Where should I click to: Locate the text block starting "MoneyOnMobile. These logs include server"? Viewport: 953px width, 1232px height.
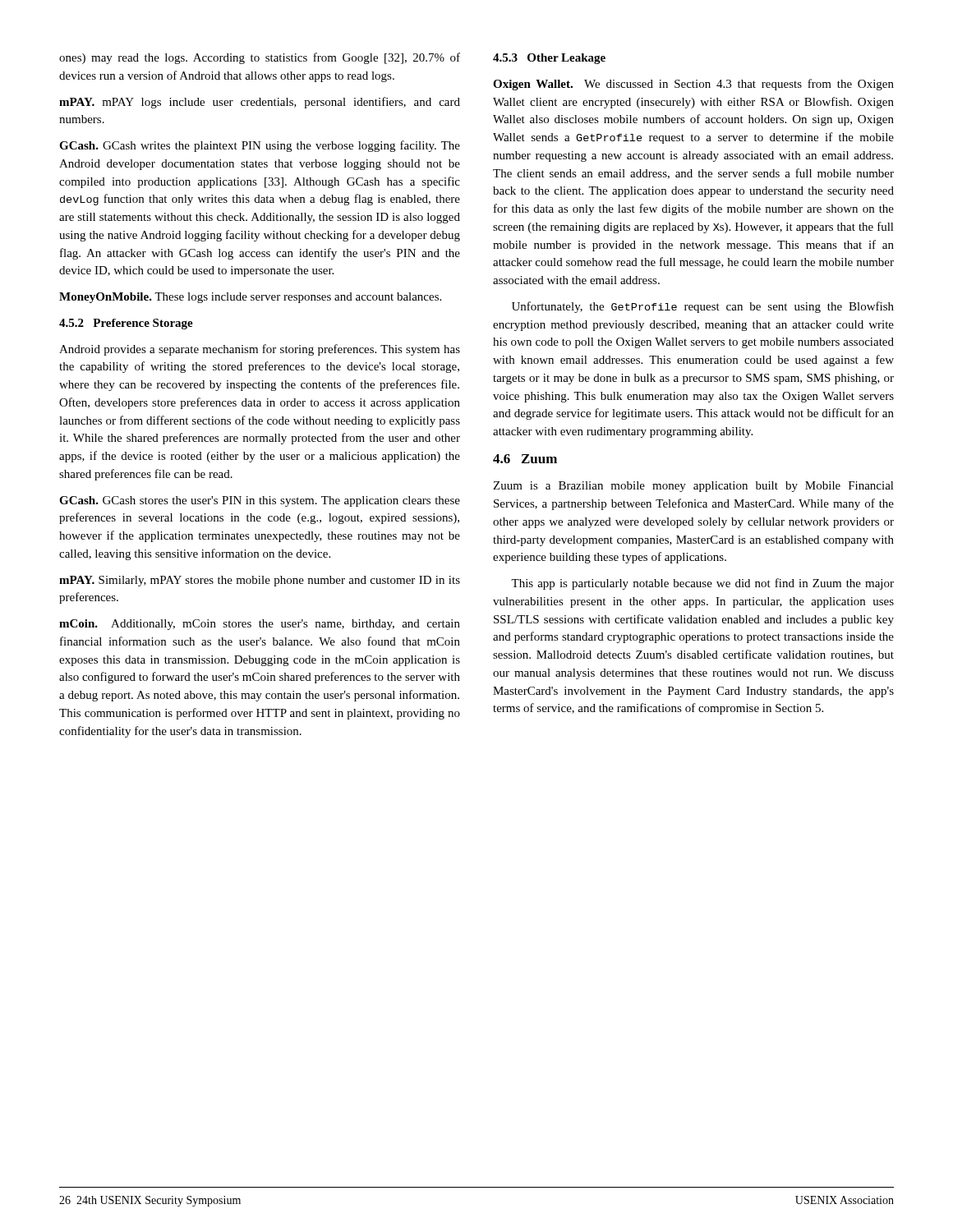coord(260,297)
